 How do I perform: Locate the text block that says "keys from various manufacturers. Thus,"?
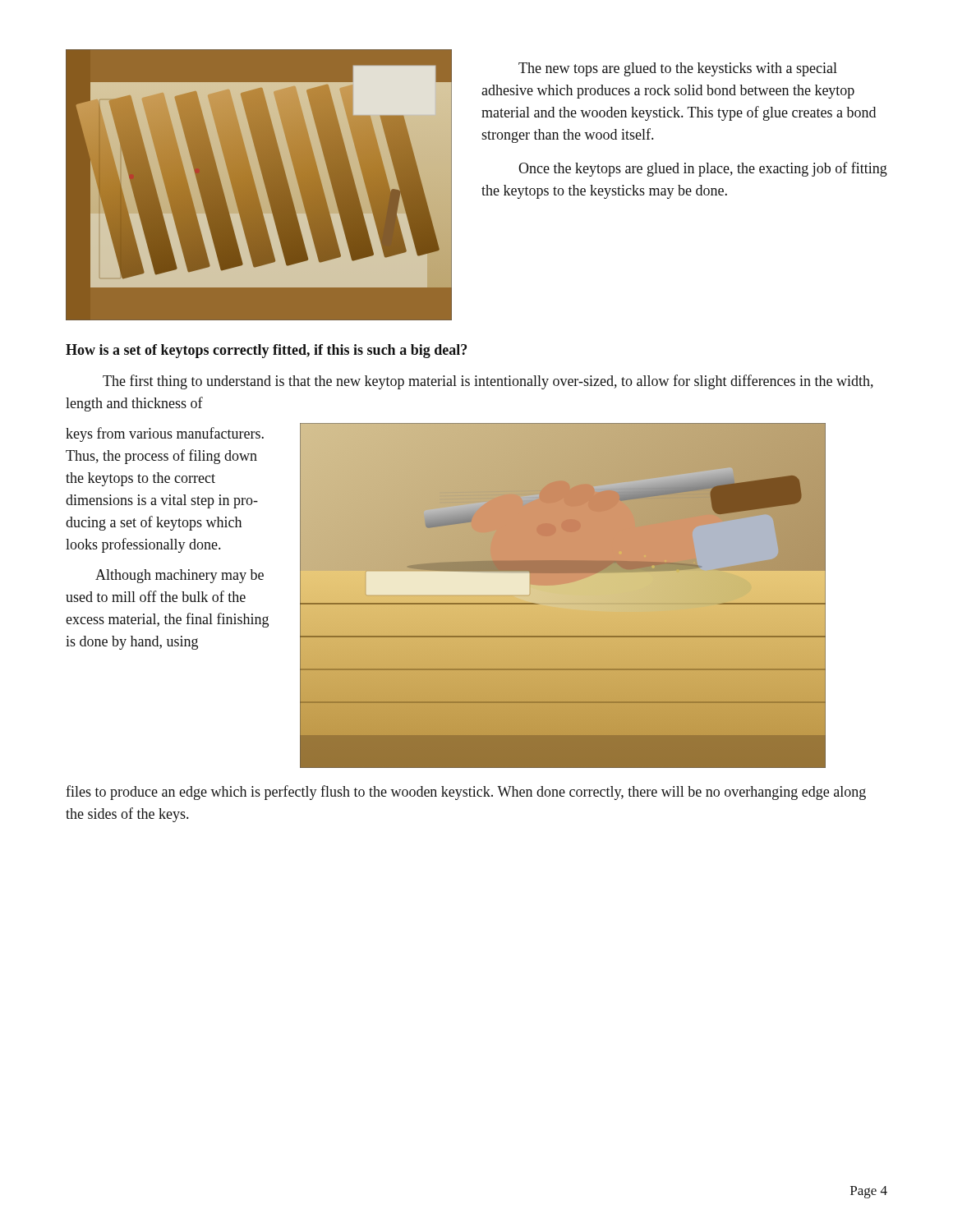[x=170, y=538]
